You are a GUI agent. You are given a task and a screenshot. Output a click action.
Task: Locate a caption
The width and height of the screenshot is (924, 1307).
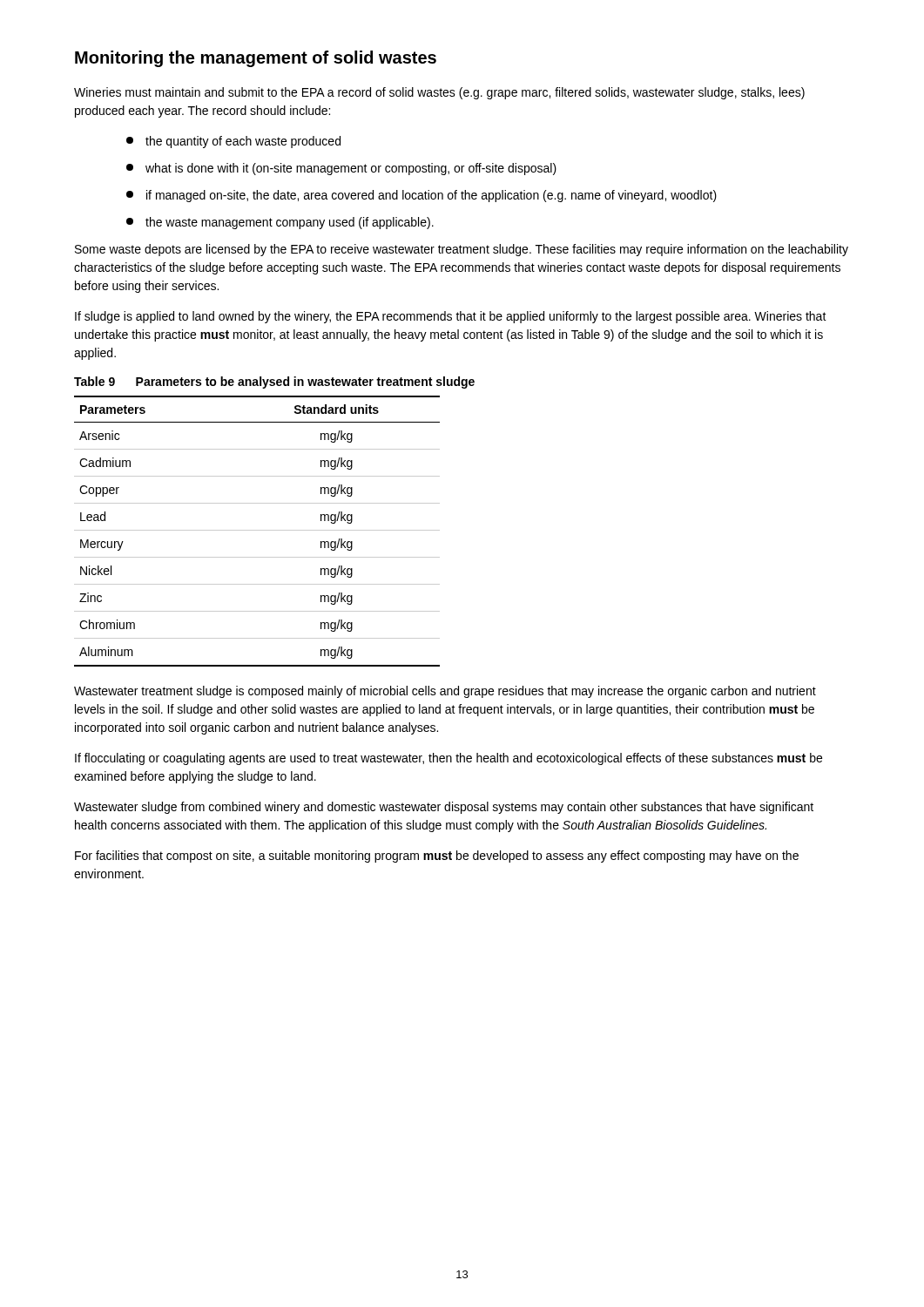click(274, 382)
